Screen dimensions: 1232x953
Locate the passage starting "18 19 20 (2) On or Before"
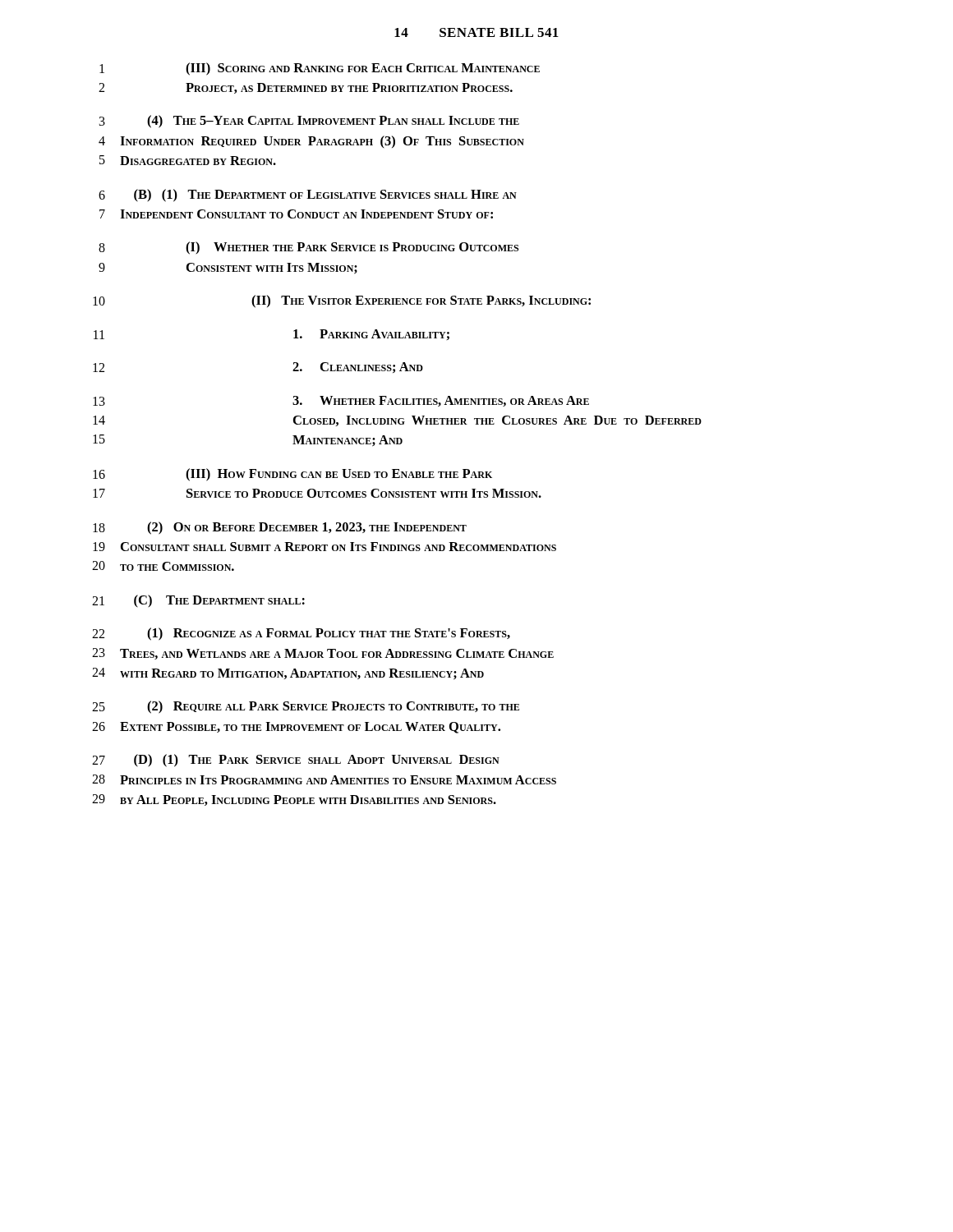(x=476, y=547)
